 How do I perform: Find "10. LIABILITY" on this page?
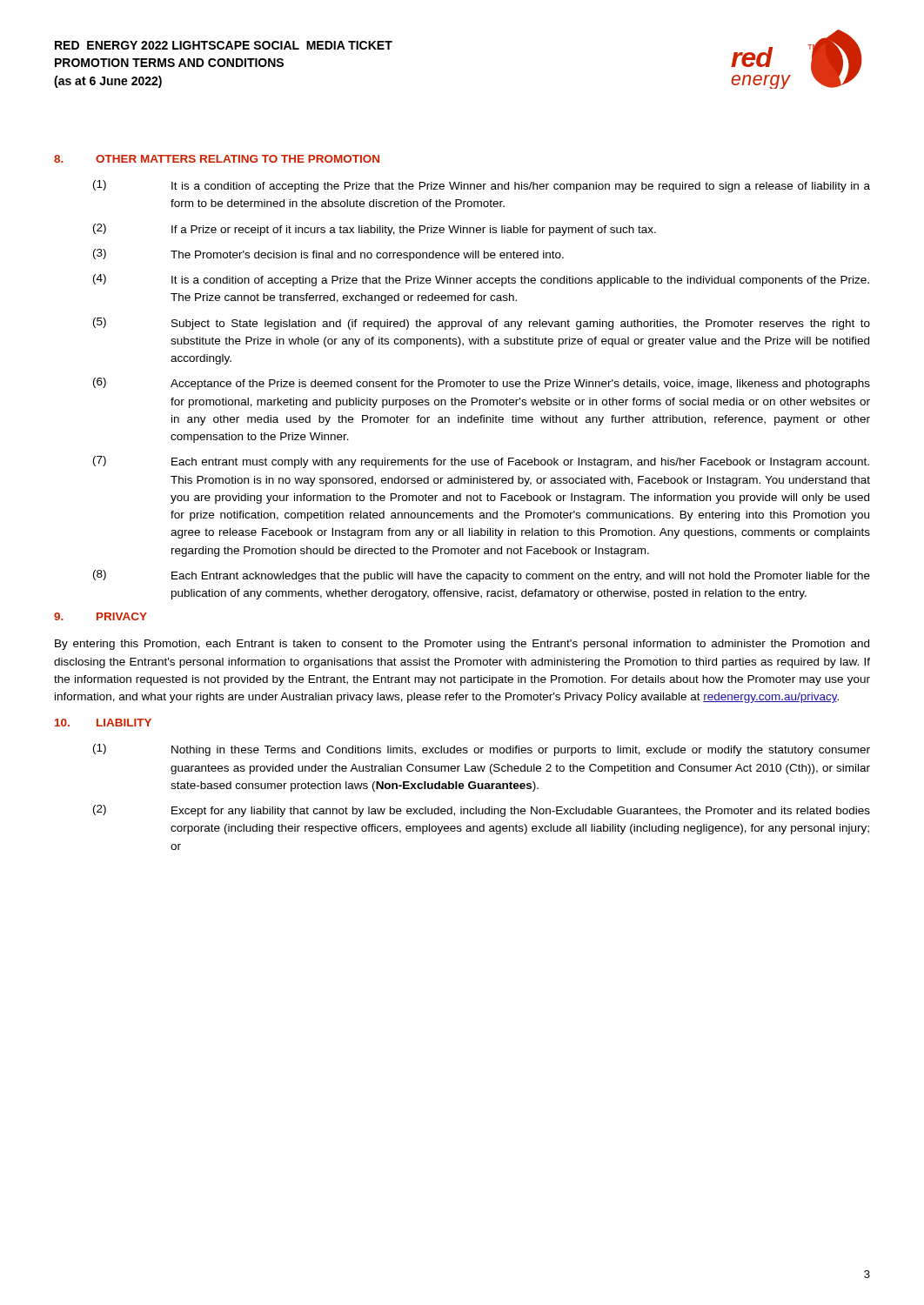[103, 723]
